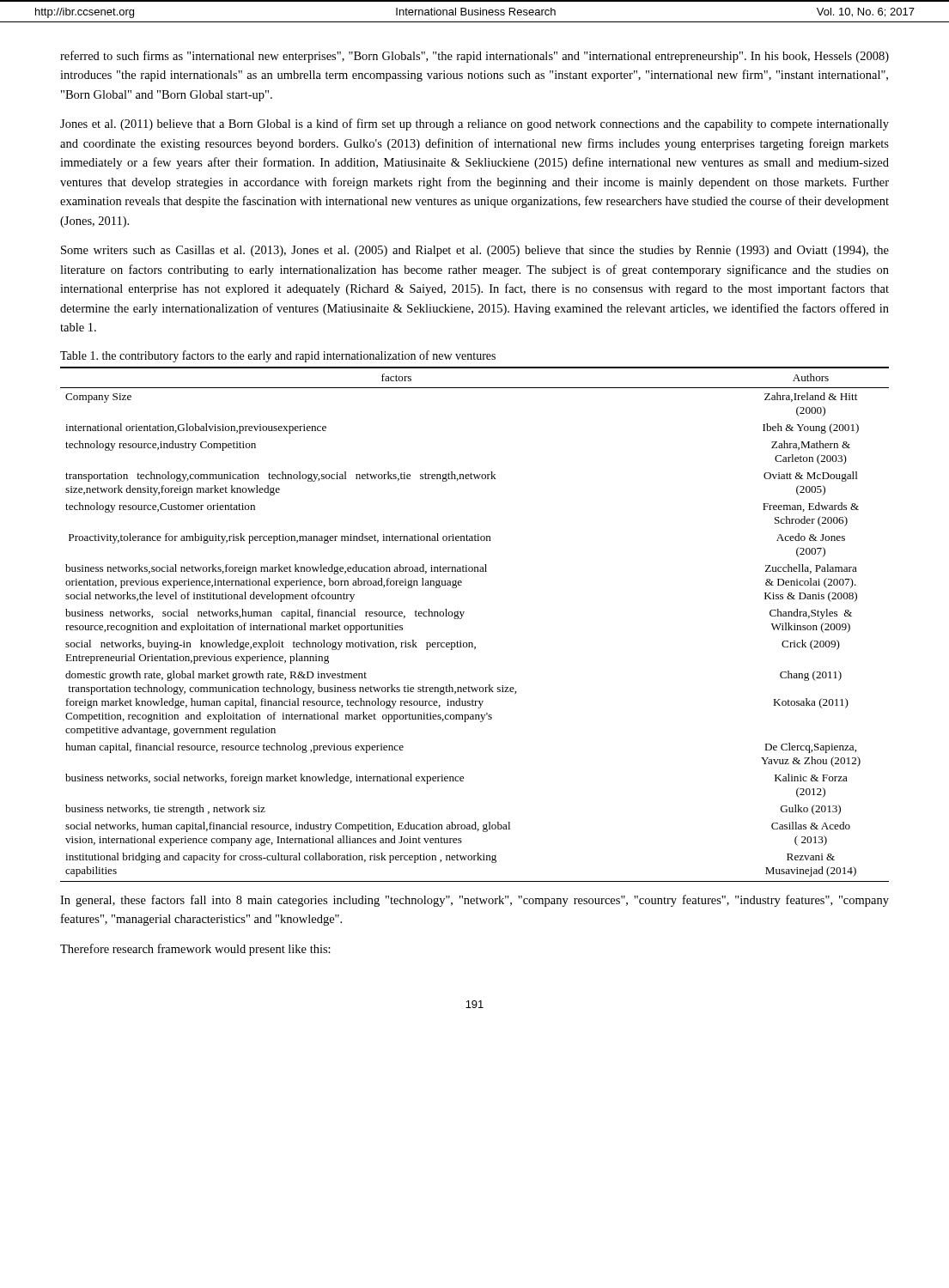This screenshot has height=1288, width=949.
Task: Click on the element starting "Jones et al. (2011) believe that a Born"
Action: pyautogui.click(x=474, y=172)
